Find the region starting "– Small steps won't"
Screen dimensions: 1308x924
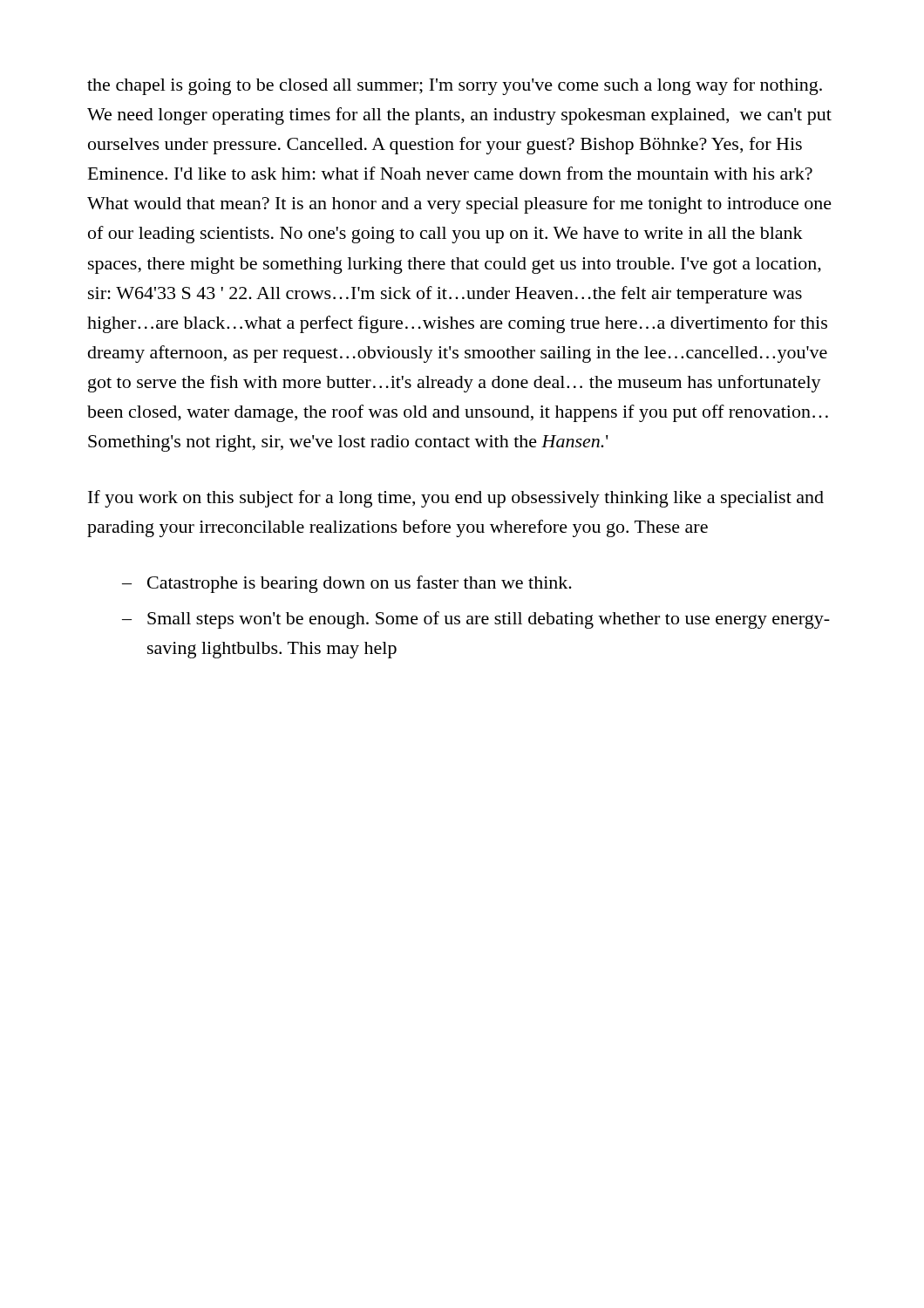tap(479, 633)
